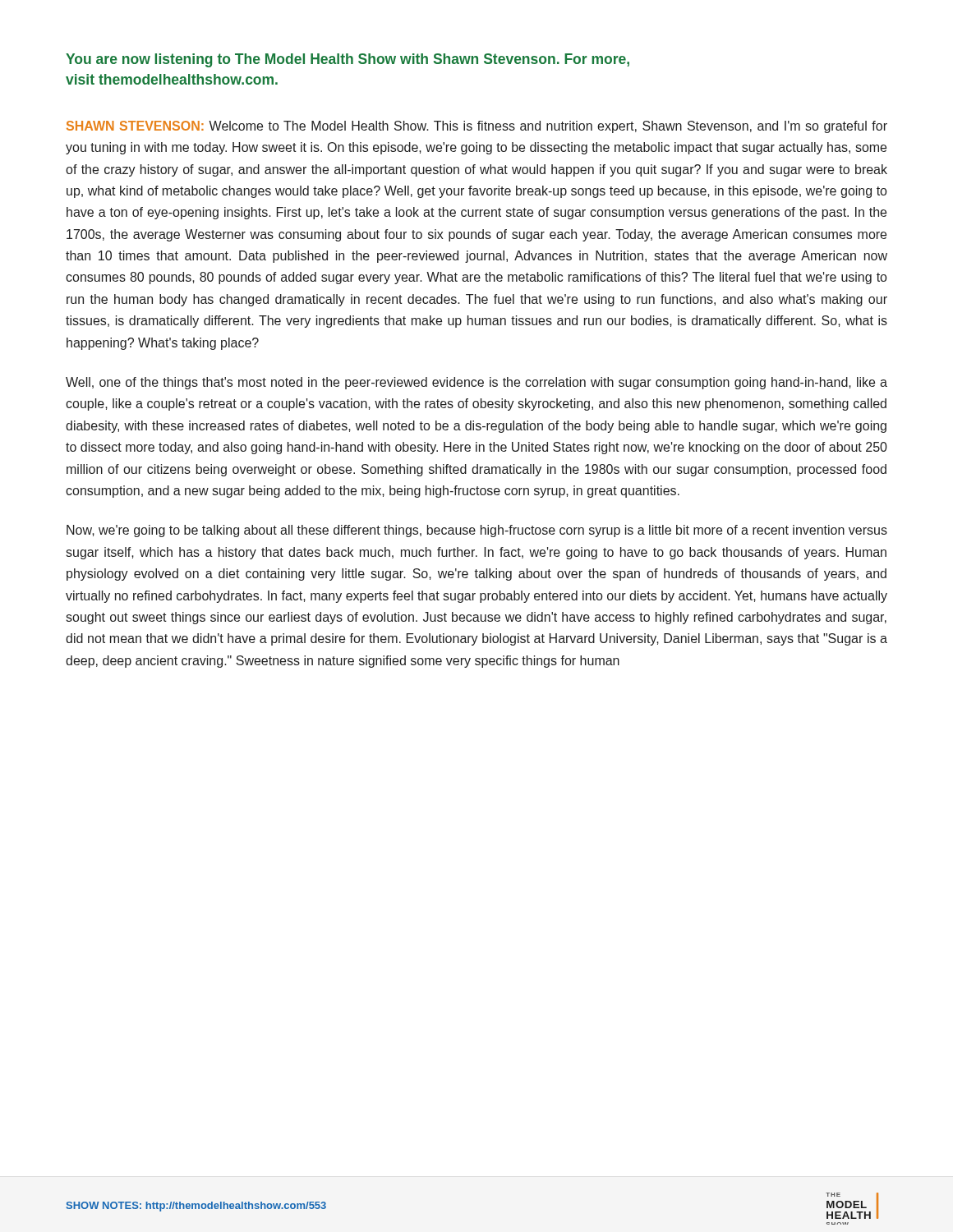Click on the text block that reads "Well, one of the things"
953x1232 pixels.
pyautogui.click(x=476, y=437)
